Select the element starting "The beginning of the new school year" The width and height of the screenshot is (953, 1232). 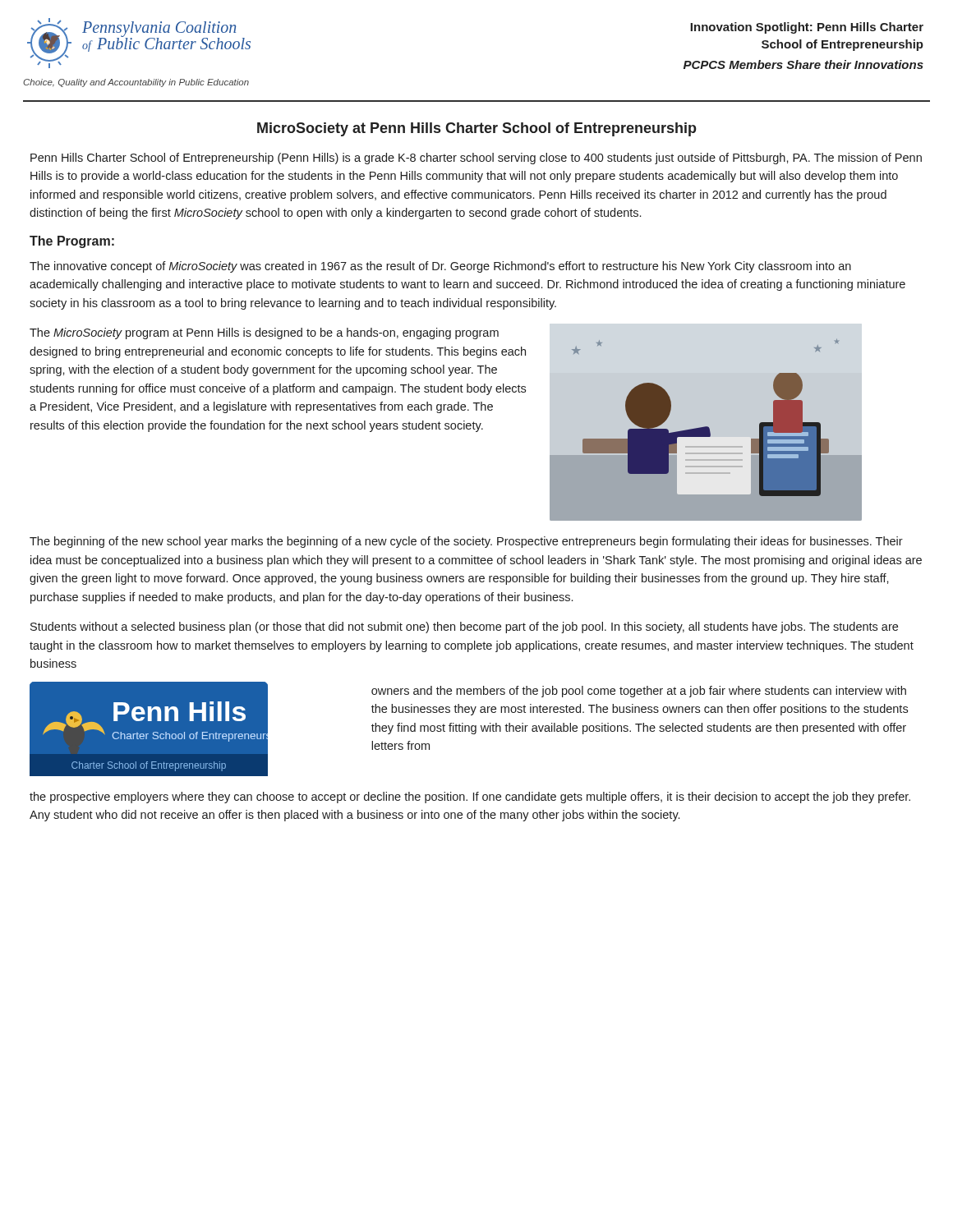click(476, 569)
